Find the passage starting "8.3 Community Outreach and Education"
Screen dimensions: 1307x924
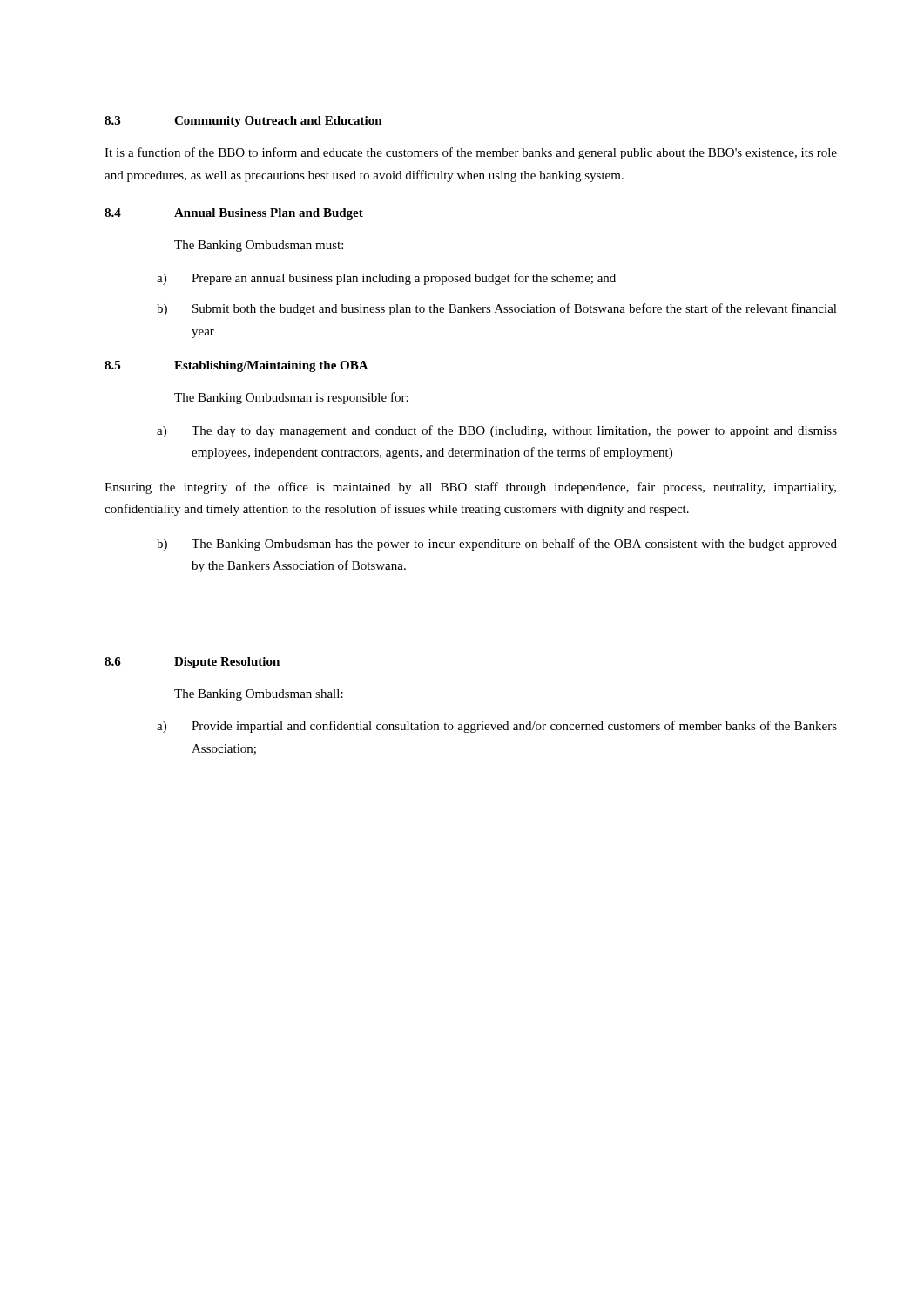coord(243,121)
